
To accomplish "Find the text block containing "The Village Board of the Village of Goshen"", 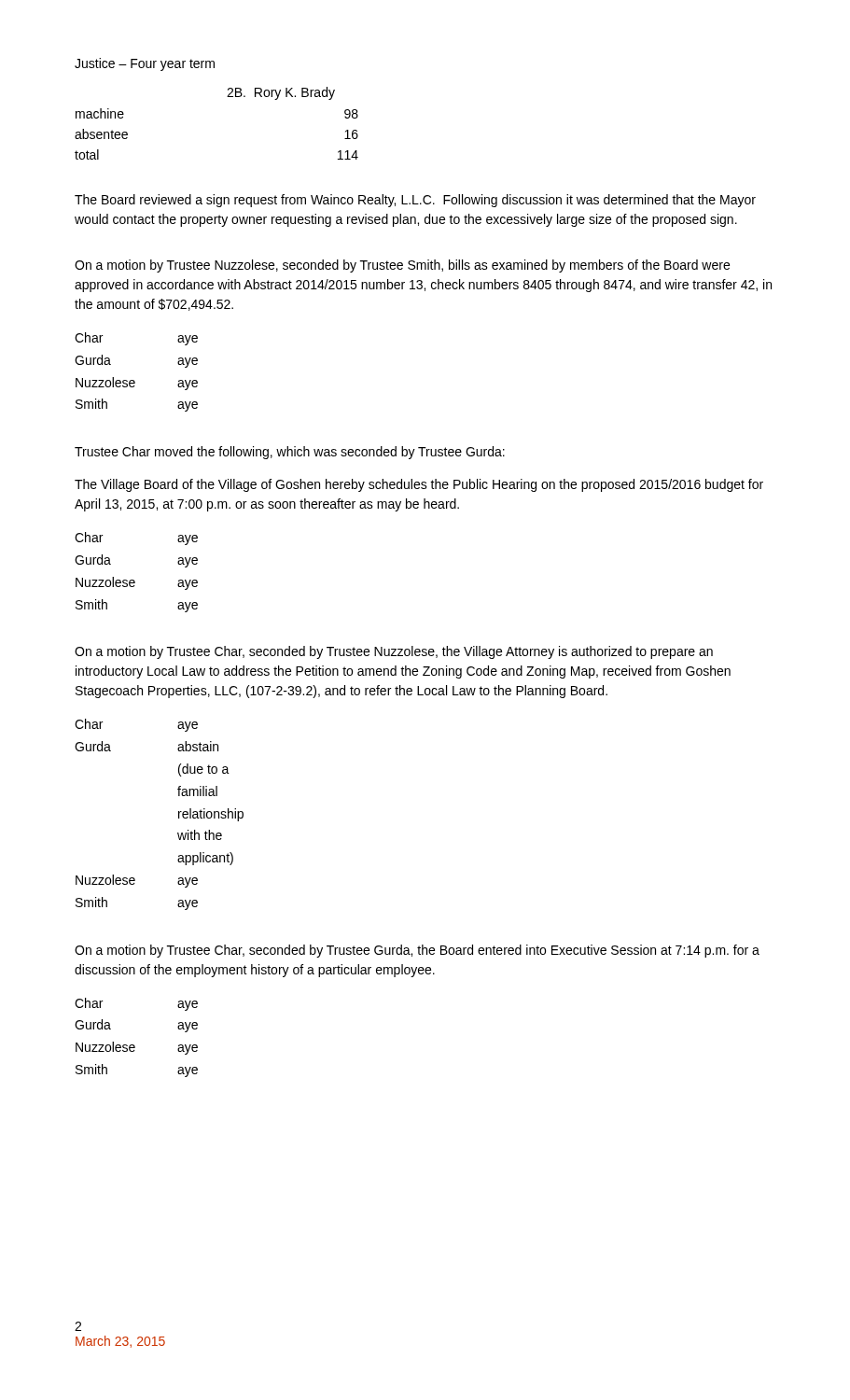I will pyautogui.click(x=419, y=494).
